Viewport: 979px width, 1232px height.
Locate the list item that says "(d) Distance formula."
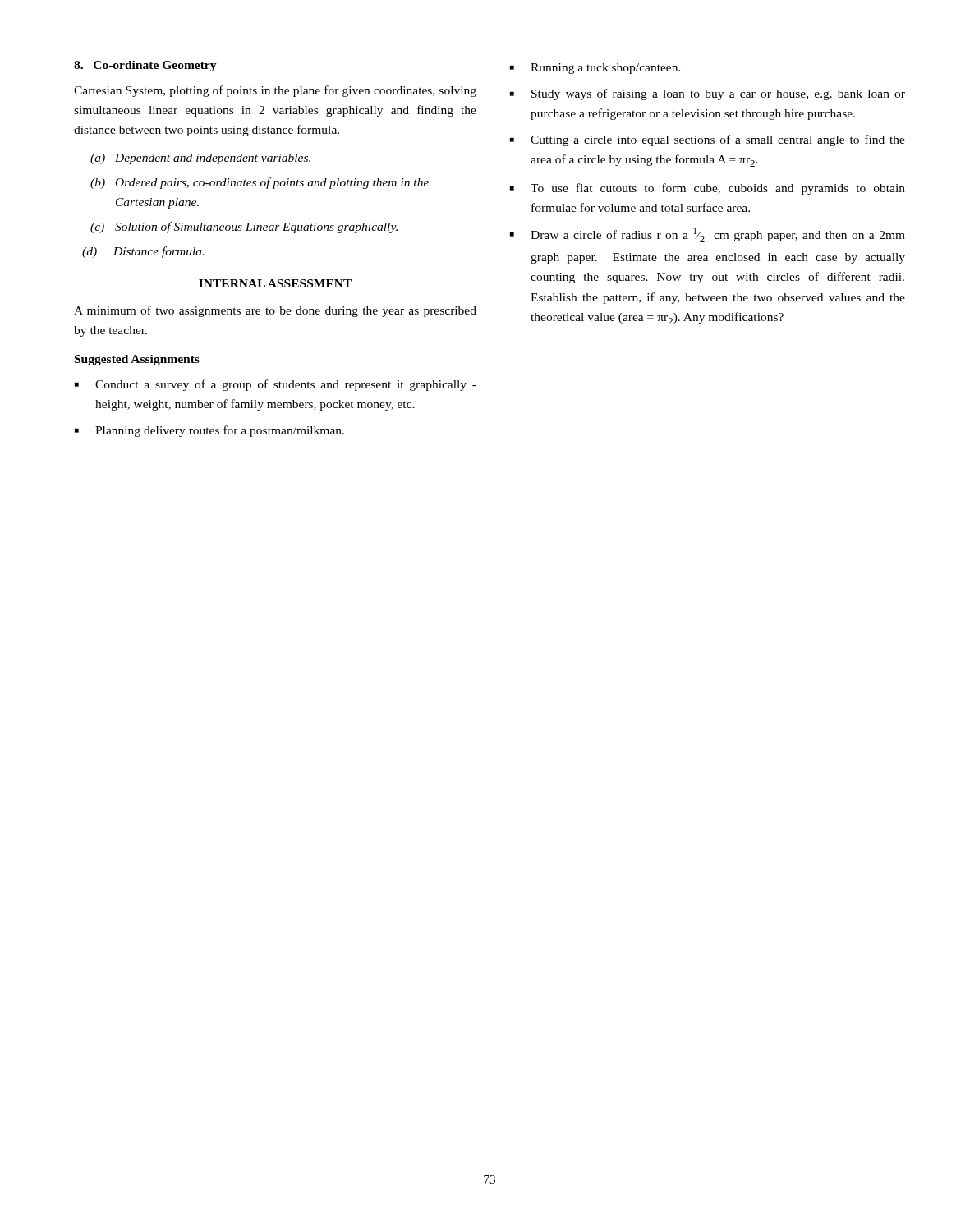[143, 252]
